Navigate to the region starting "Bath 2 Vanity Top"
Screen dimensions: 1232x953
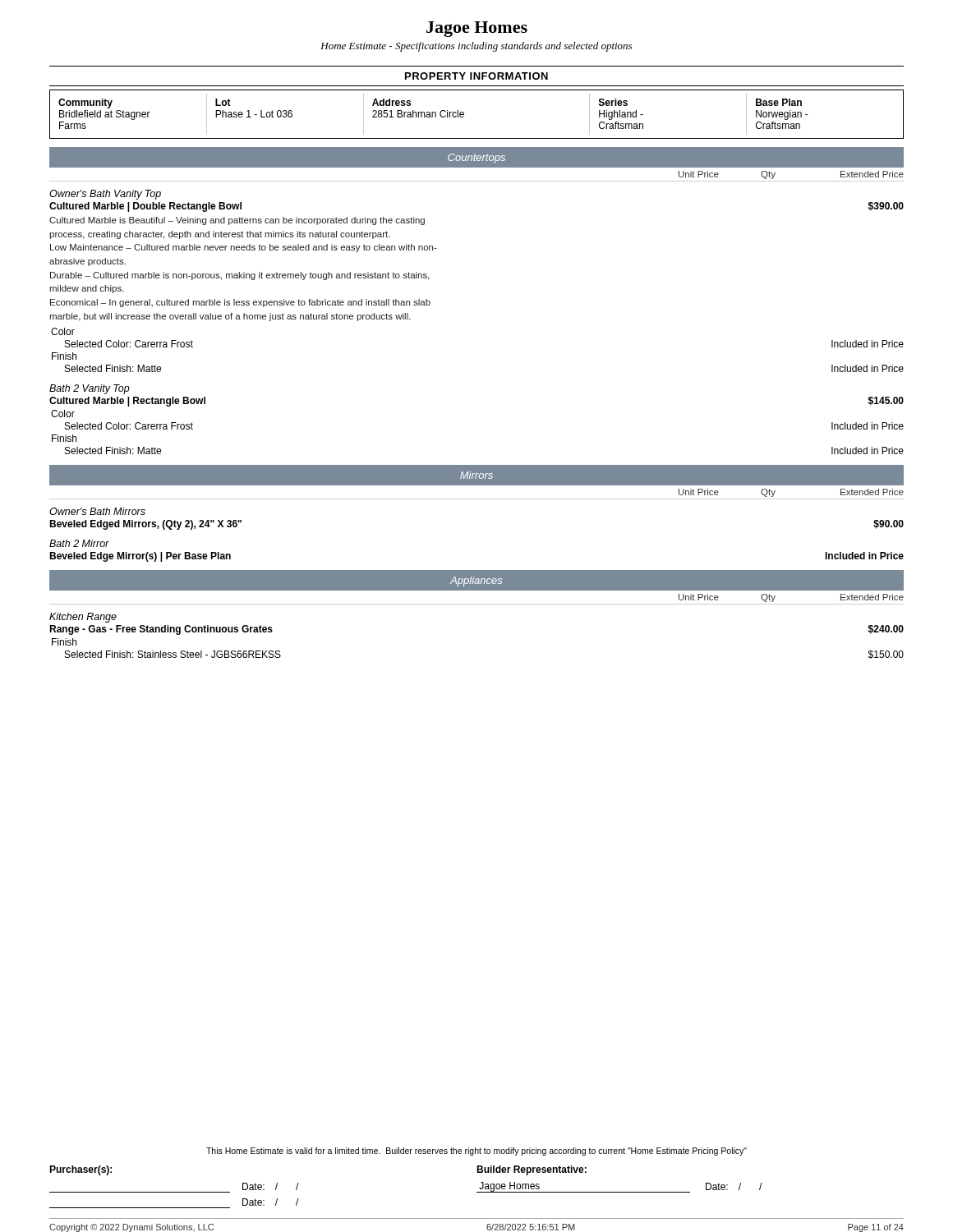[89, 389]
